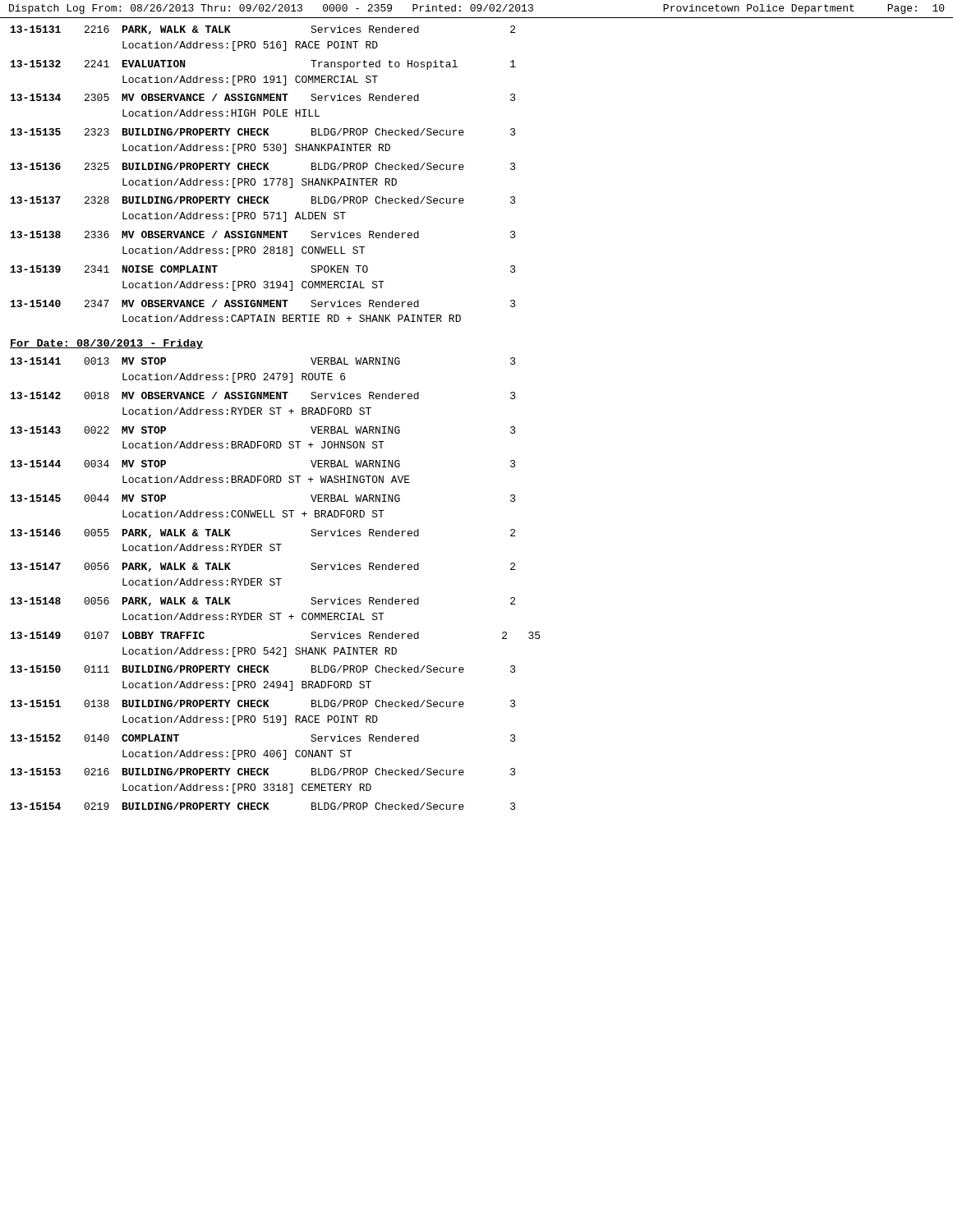This screenshot has width=953, height=1232.
Task: Find the block starting "13-15154 0219 BUILDING/PROPERTY CHECK BLDG/PROP"
Action: coord(263,806)
